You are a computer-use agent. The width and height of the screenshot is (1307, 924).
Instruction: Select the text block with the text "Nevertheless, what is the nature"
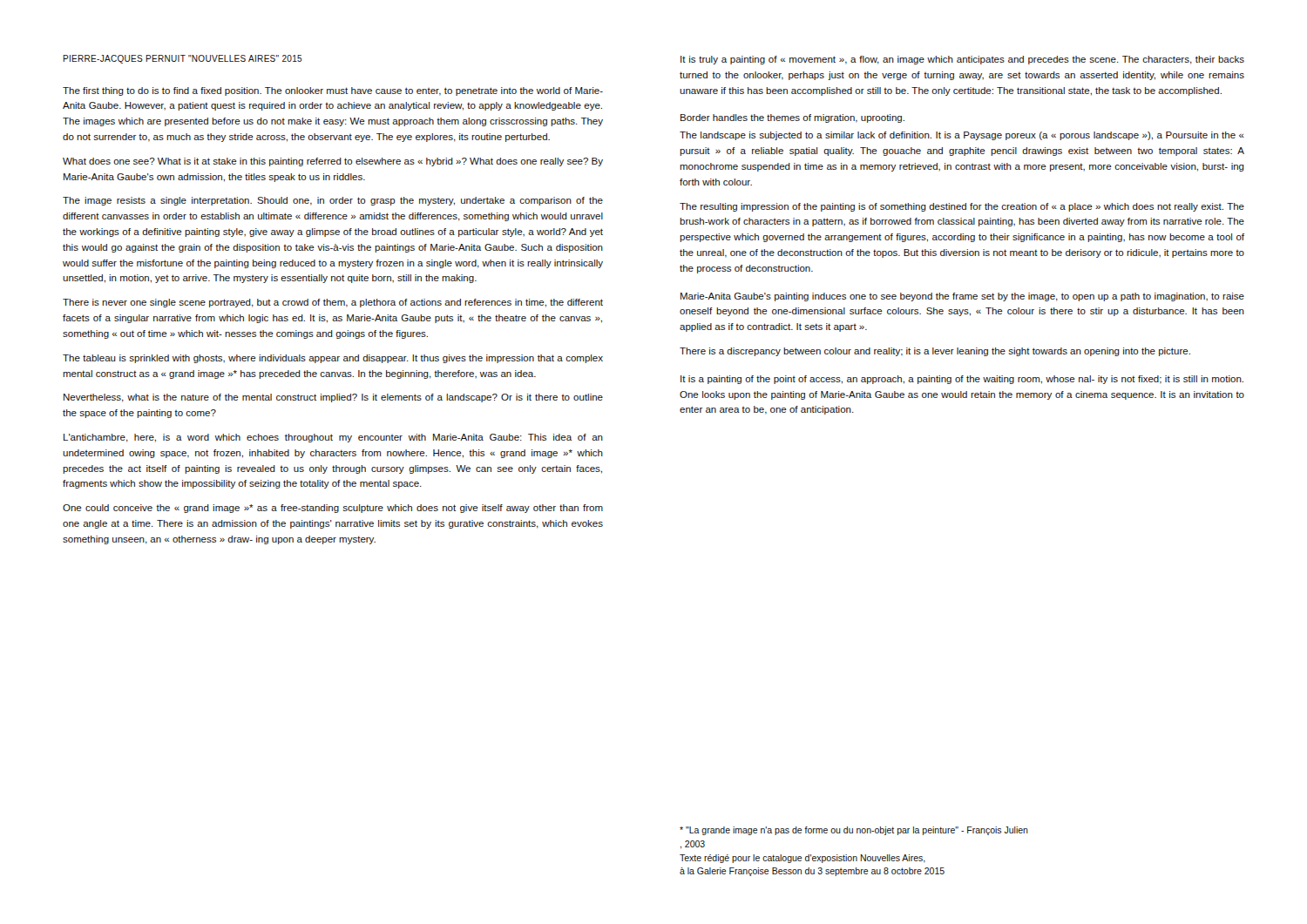point(333,406)
